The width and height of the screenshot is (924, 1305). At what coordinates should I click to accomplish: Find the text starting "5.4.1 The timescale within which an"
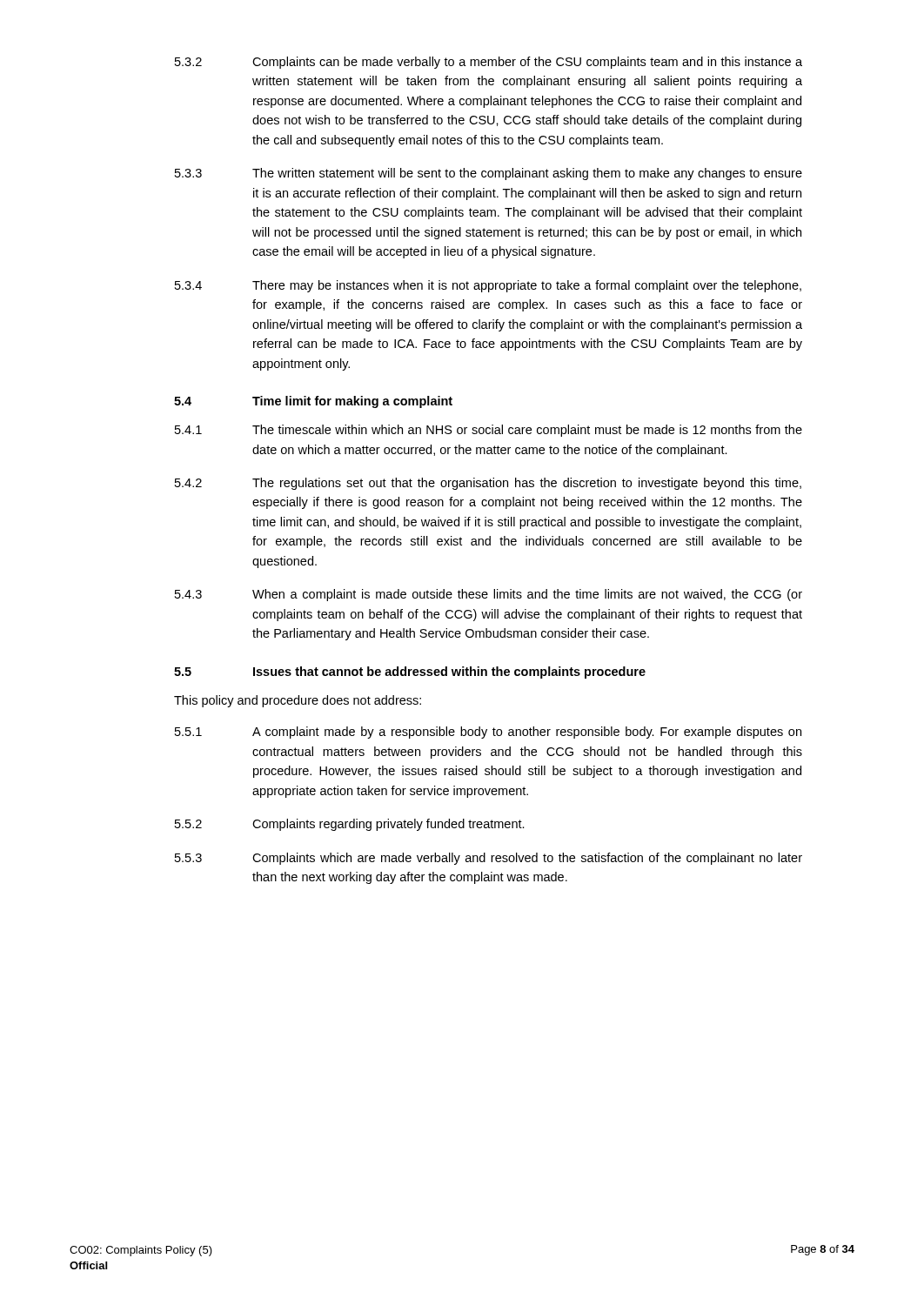488,440
